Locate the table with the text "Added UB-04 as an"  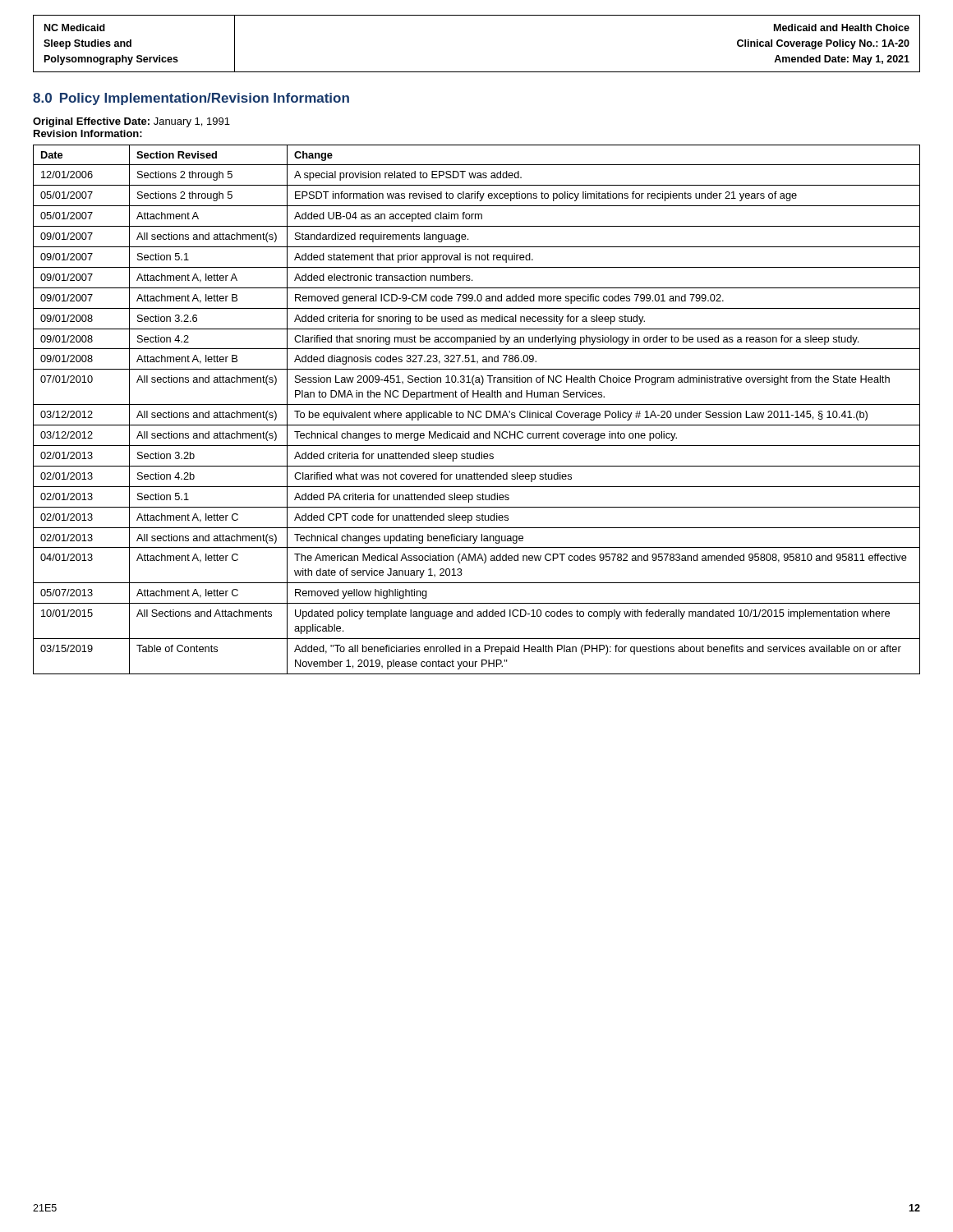pos(476,409)
